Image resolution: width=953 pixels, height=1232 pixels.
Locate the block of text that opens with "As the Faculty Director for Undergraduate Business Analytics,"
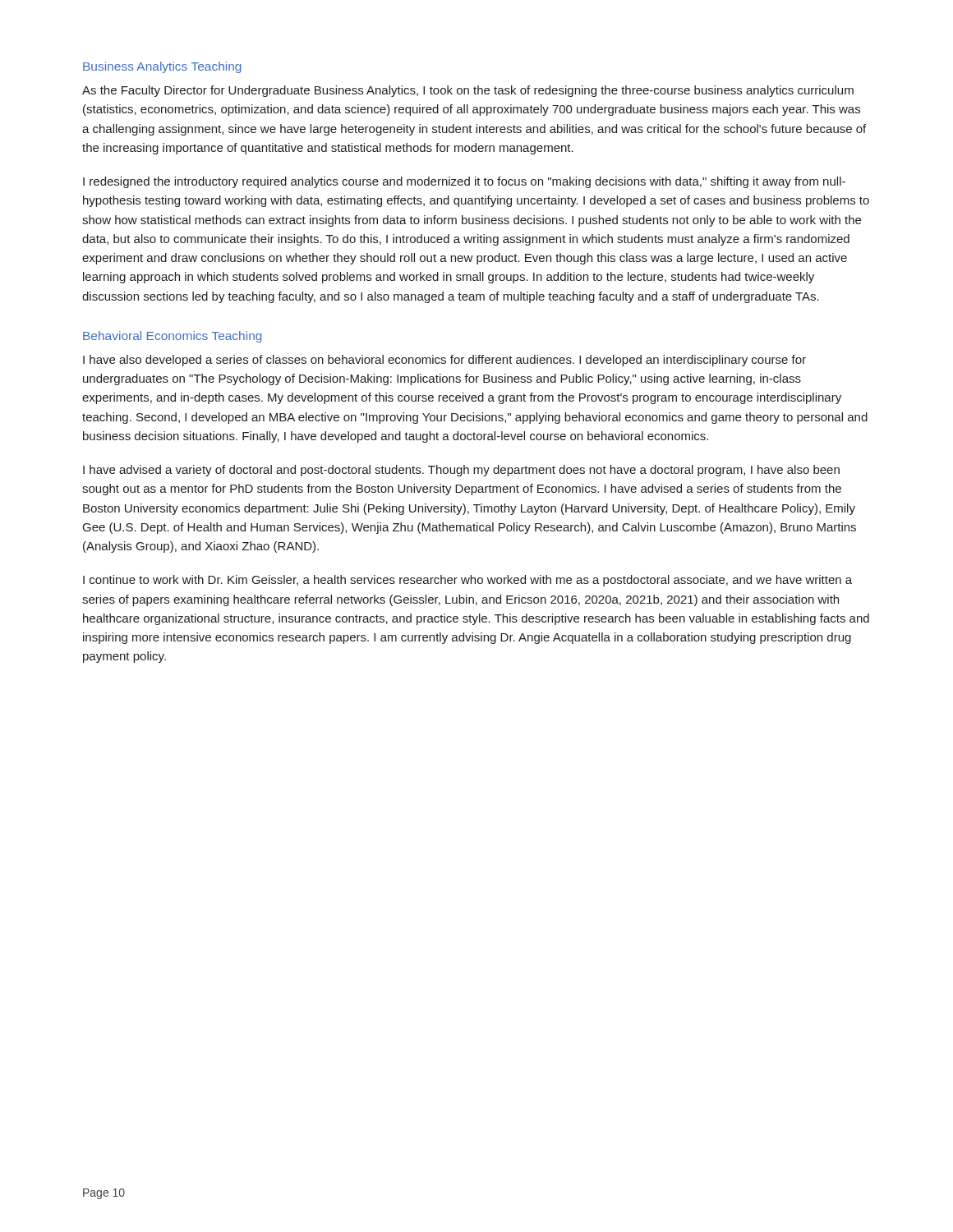pos(474,119)
